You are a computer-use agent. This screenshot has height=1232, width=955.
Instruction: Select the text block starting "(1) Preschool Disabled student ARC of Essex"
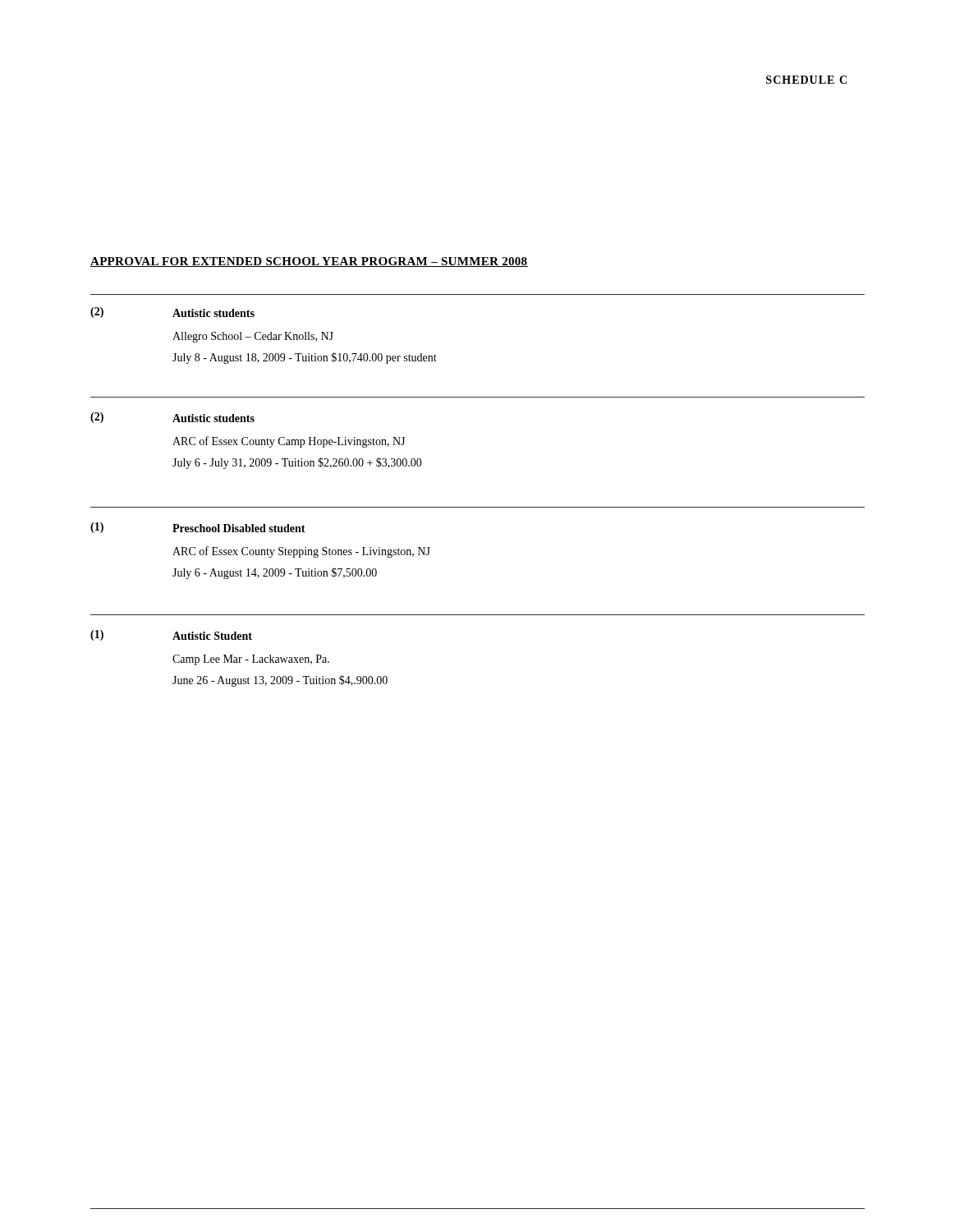198,528
